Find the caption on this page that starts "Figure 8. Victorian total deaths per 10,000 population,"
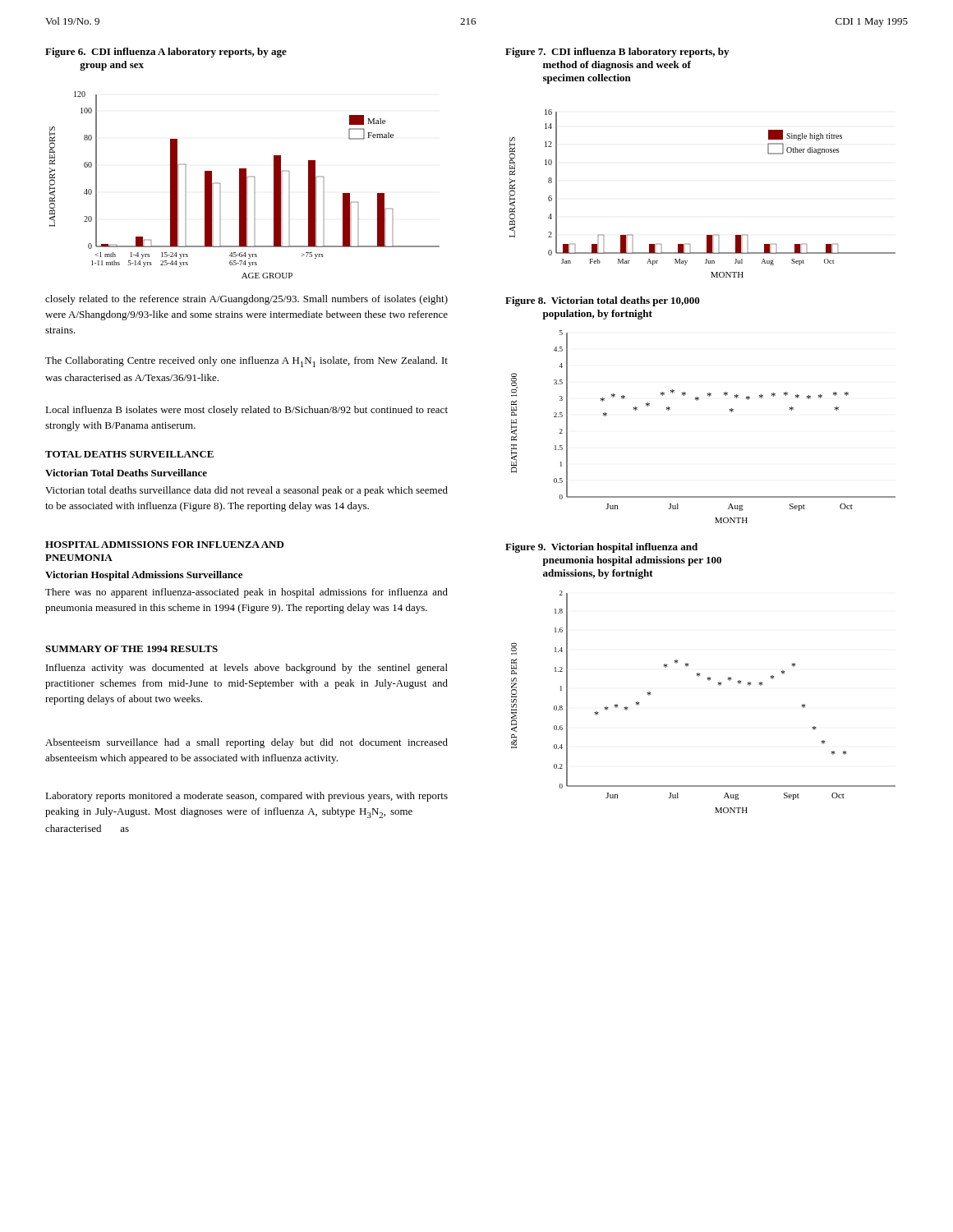This screenshot has height=1232, width=953. tap(603, 307)
